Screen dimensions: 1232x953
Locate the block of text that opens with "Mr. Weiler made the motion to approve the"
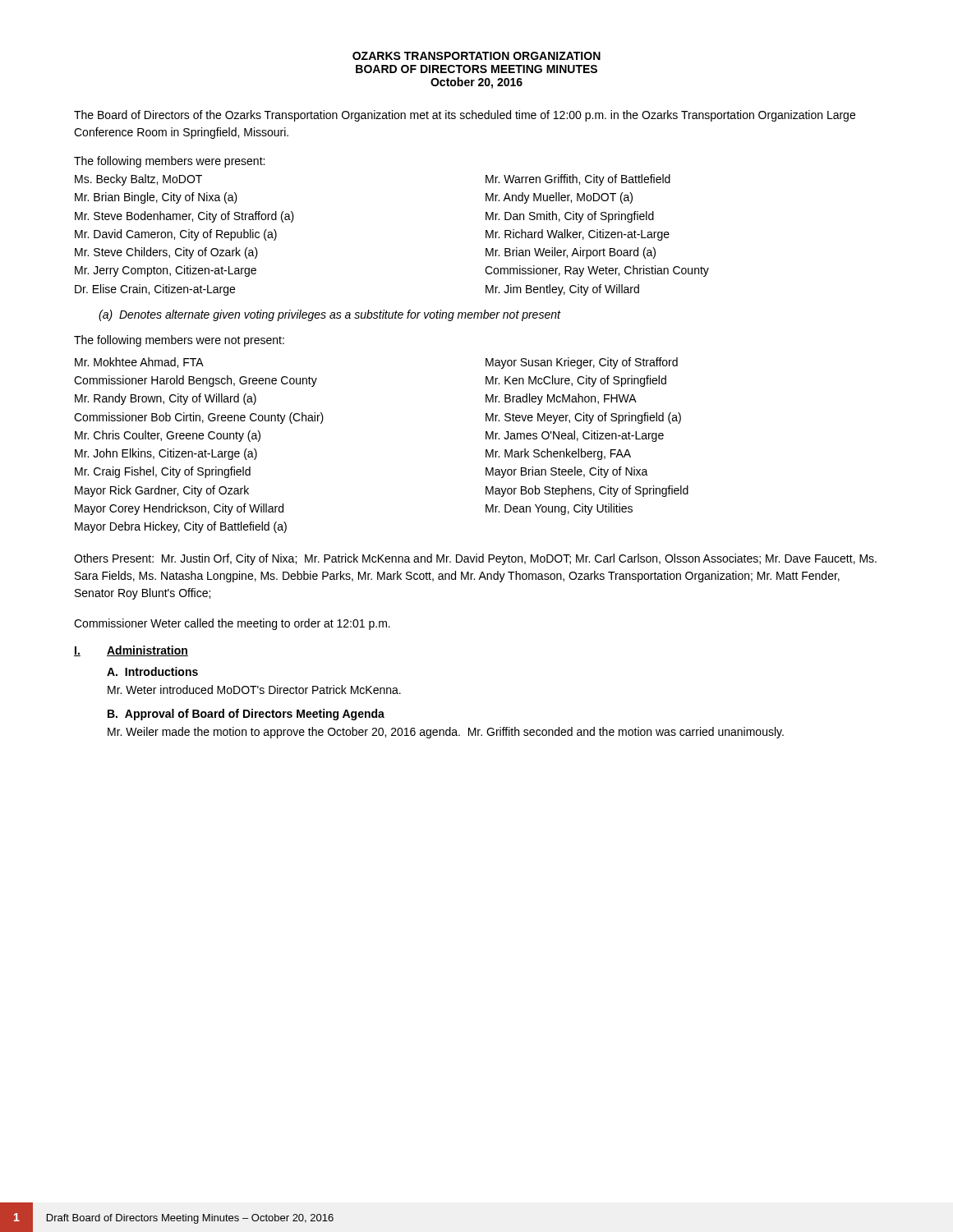pos(446,732)
